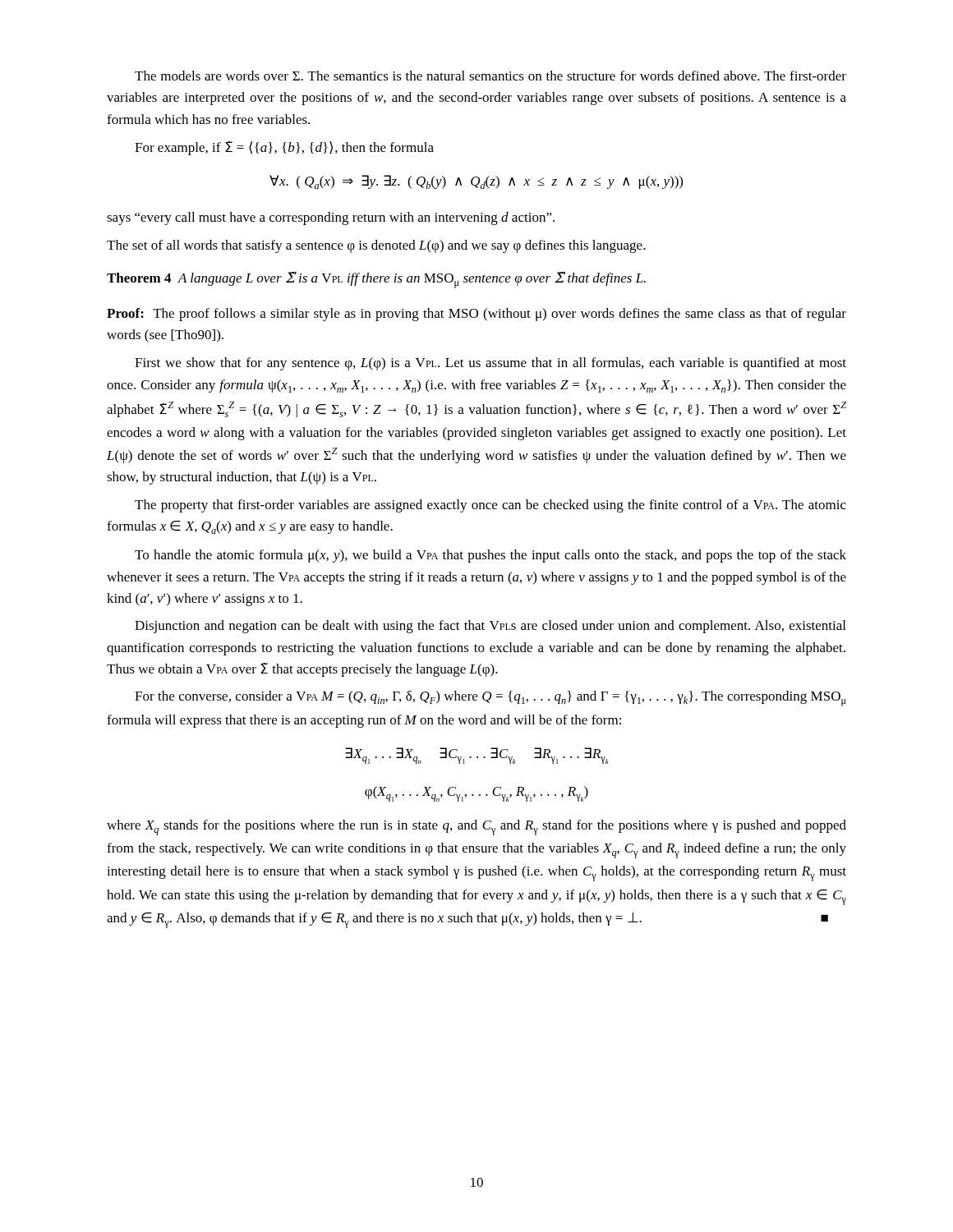
Task: Navigate to the text starting "says “every call must have a corresponding return"
Action: [x=331, y=217]
